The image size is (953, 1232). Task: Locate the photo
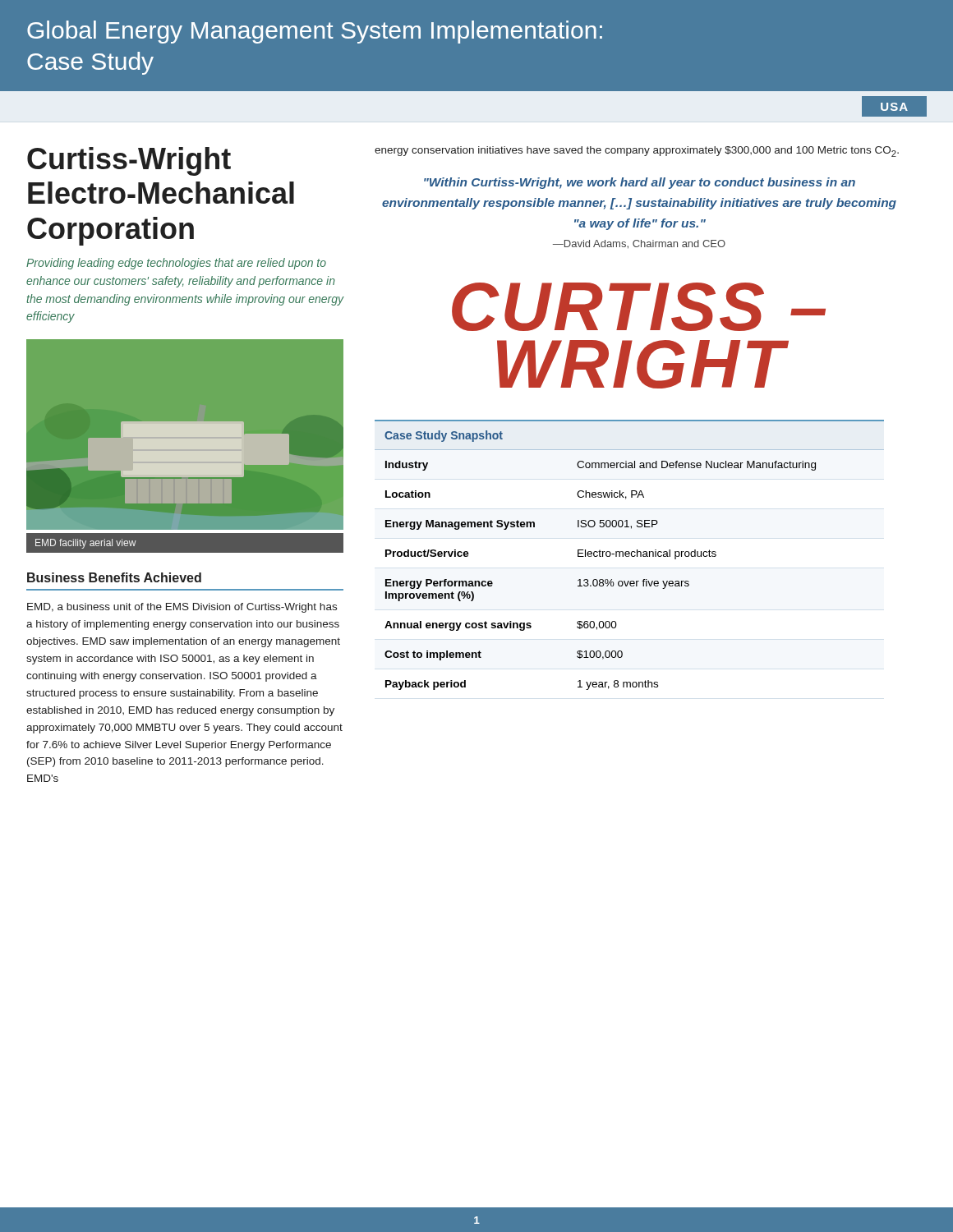coord(185,436)
